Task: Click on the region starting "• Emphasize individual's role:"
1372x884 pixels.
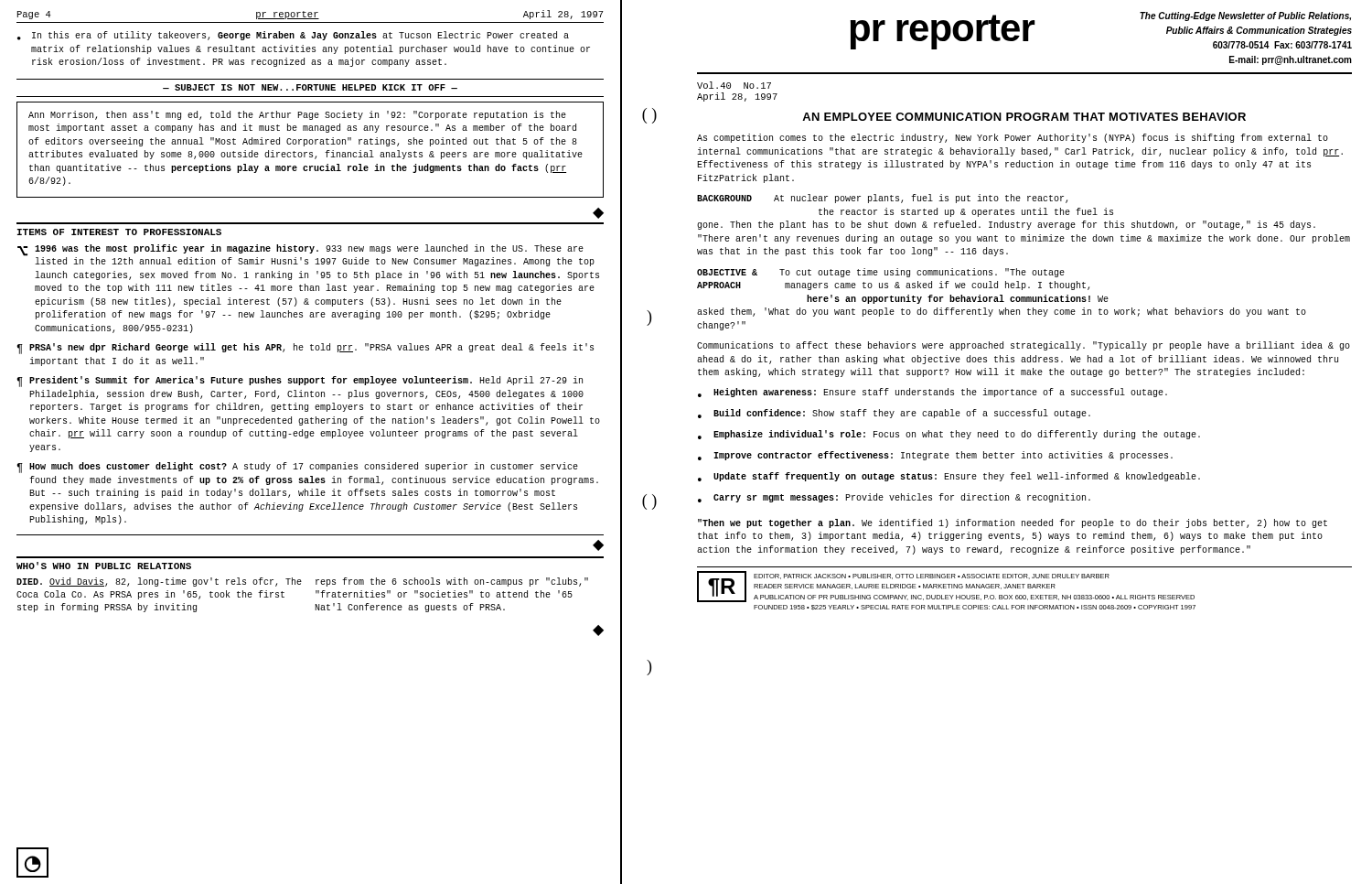Action: 949,438
